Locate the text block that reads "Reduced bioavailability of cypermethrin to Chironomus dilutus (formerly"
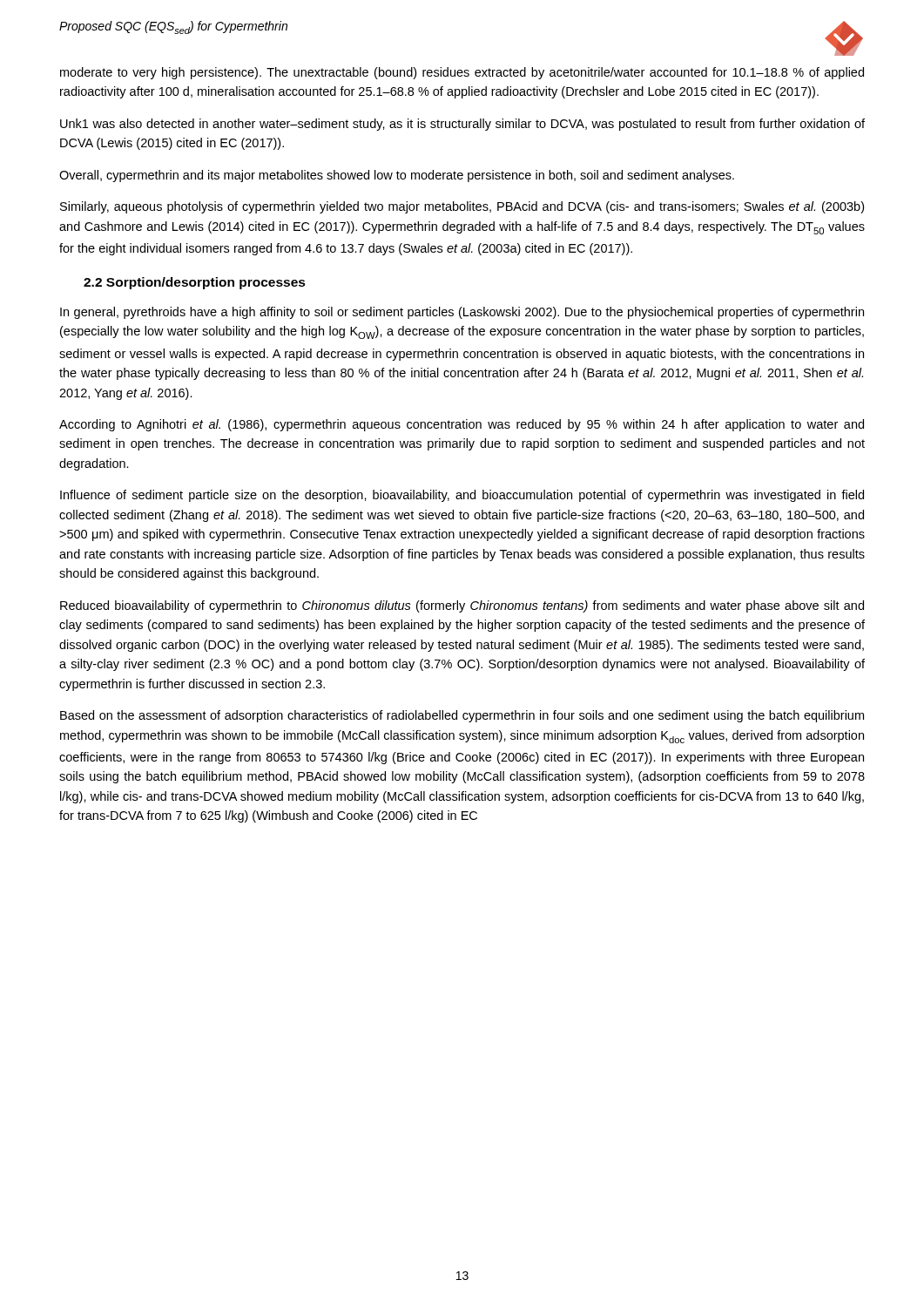Image resolution: width=924 pixels, height=1307 pixels. click(x=462, y=645)
